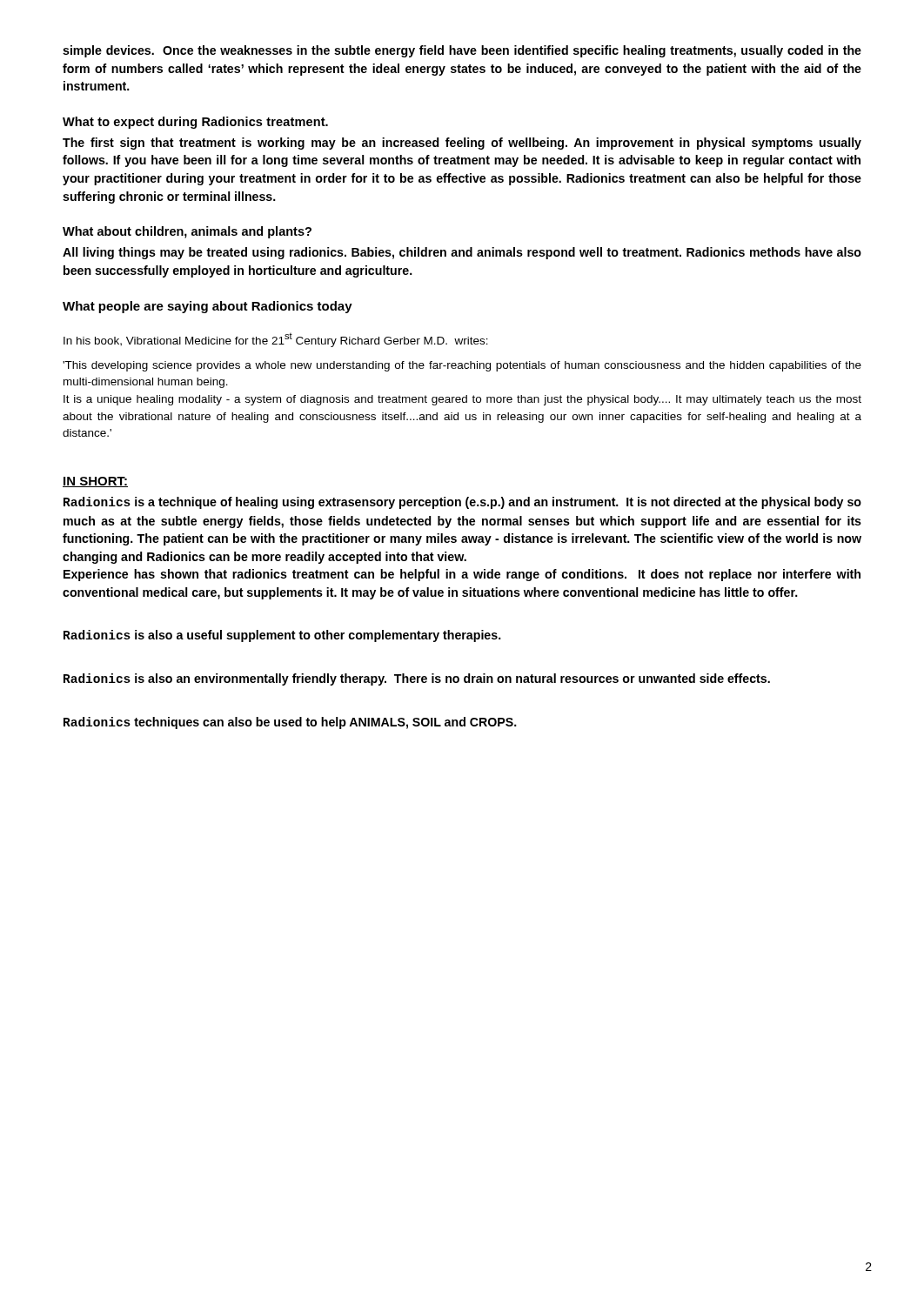Locate the text block that reads "'This developing science"
The width and height of the screenshot is (924, 1305).
(x=462, y=399)
